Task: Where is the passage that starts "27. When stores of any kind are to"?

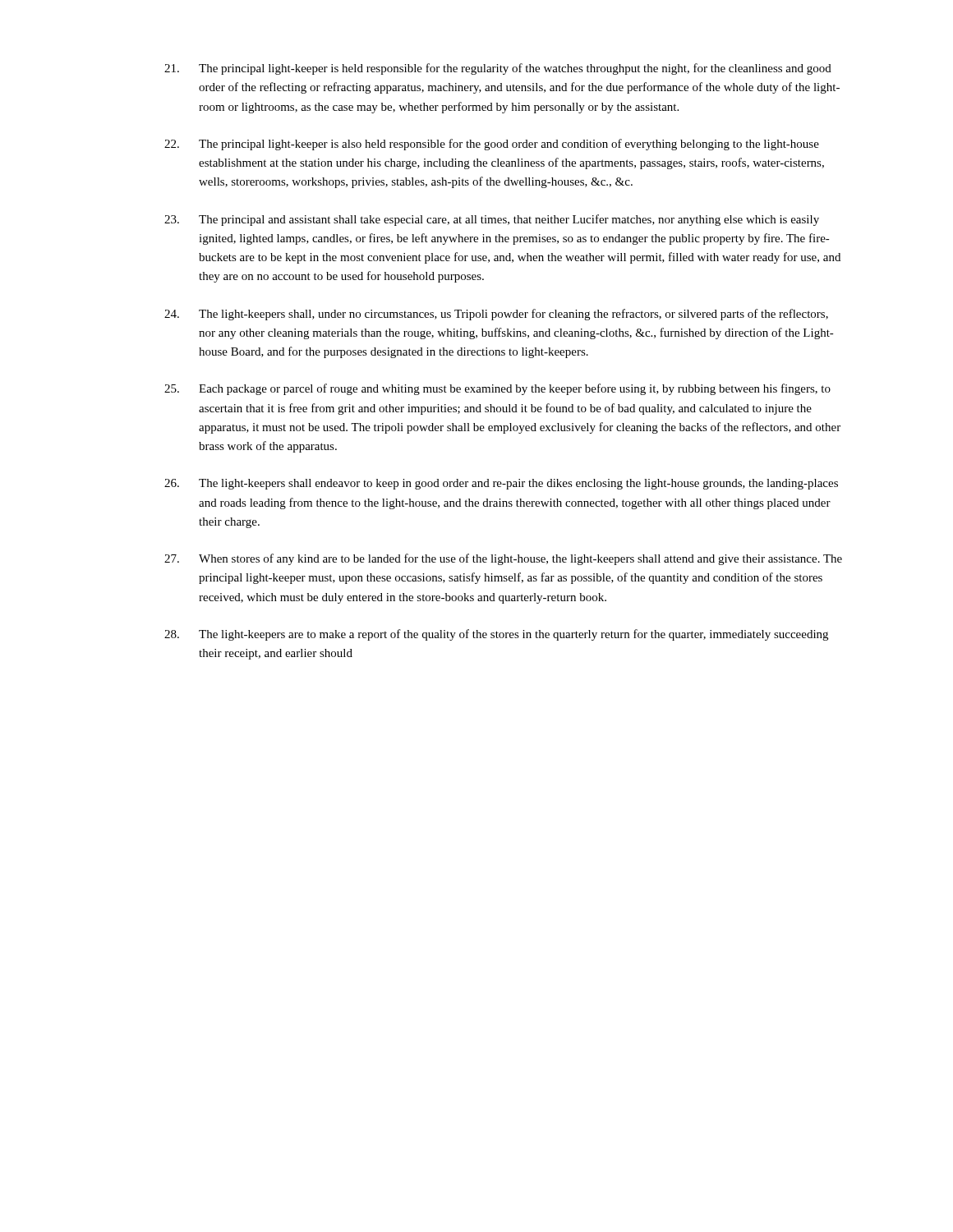Action: click(505, 578)
